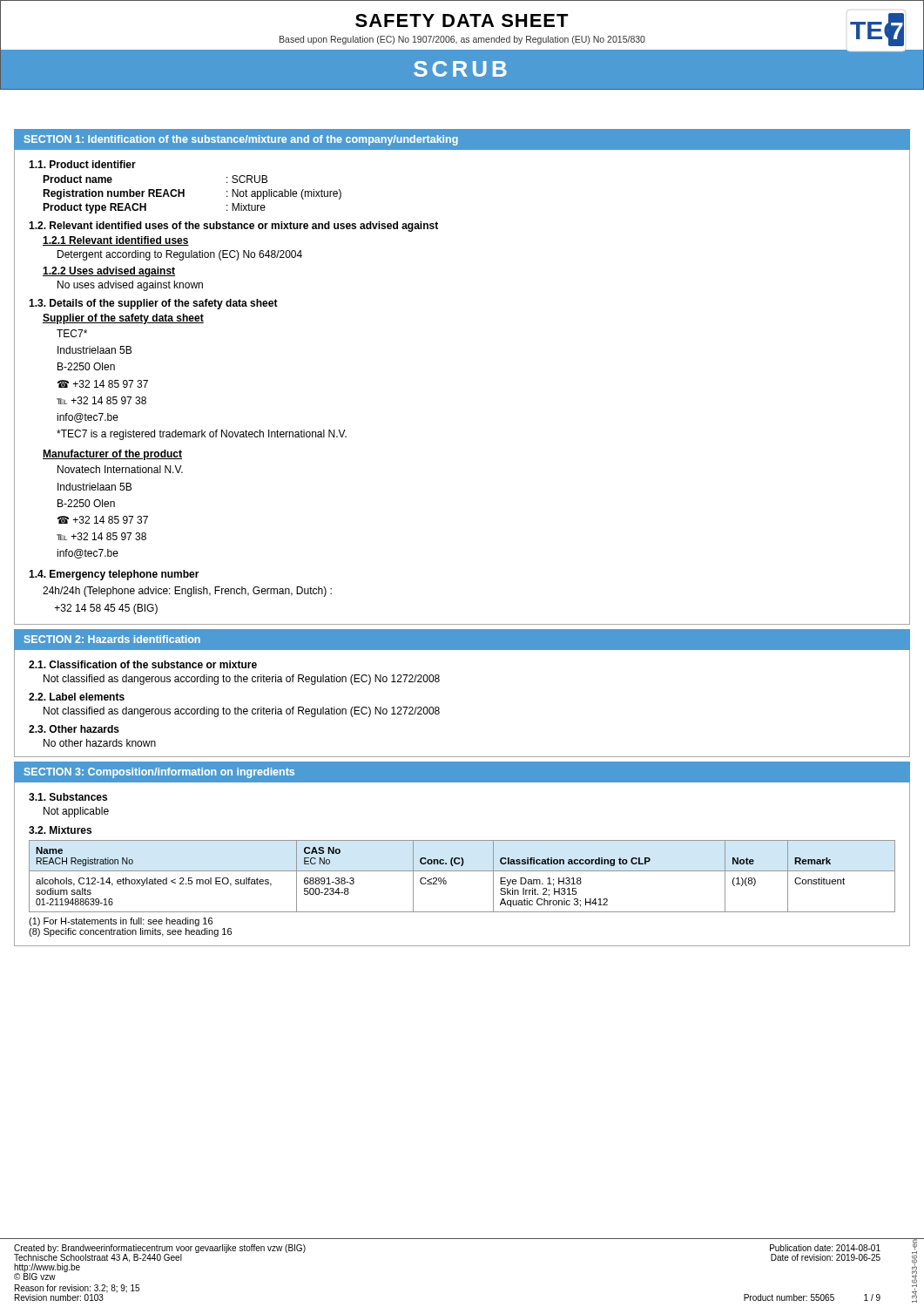Where does it say "2.3. Other hazards"?
The image size is (924, 1307).
click(x=74, y=729)
